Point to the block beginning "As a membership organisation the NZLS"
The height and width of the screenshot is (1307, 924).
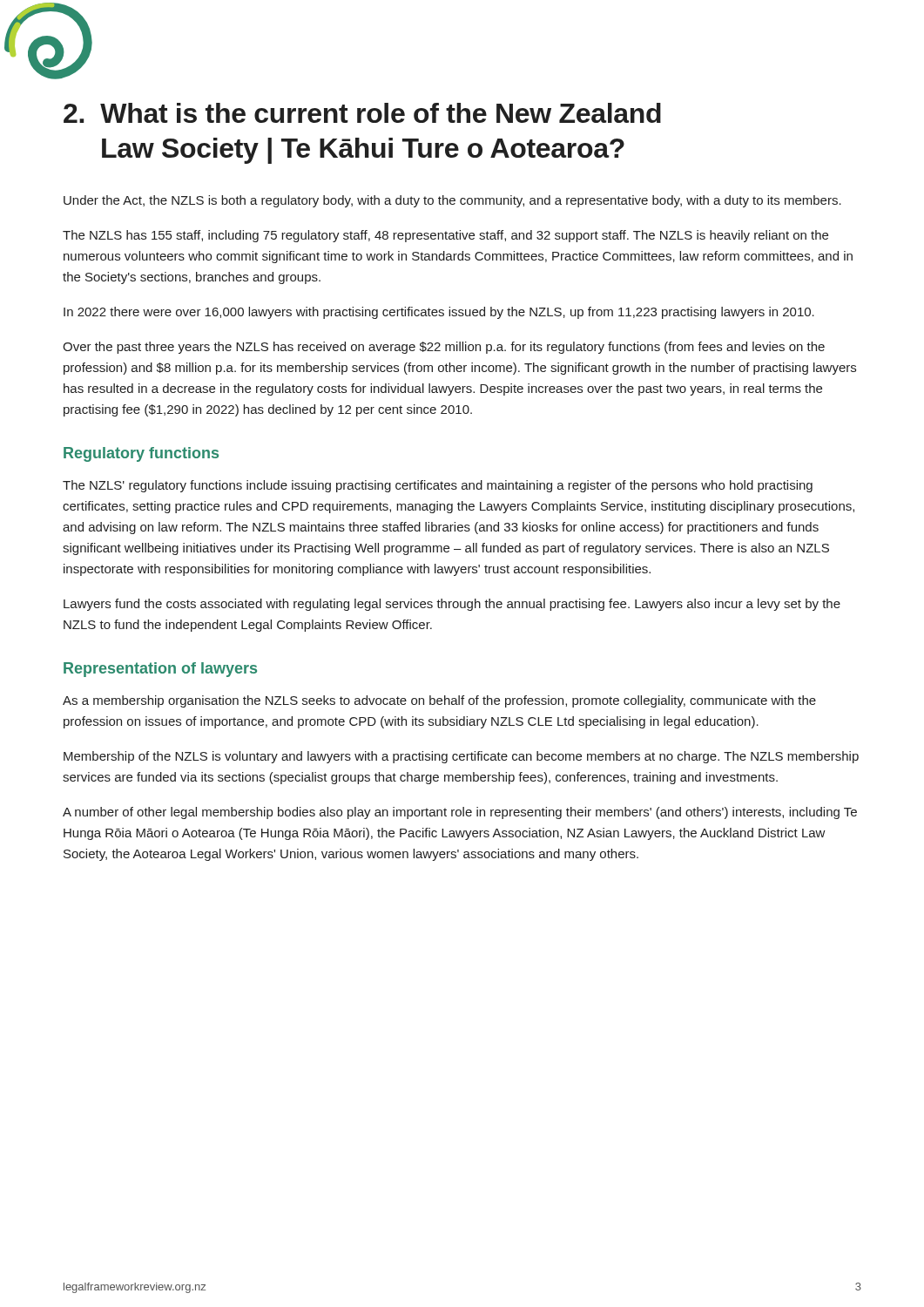(x=439, y=711)
